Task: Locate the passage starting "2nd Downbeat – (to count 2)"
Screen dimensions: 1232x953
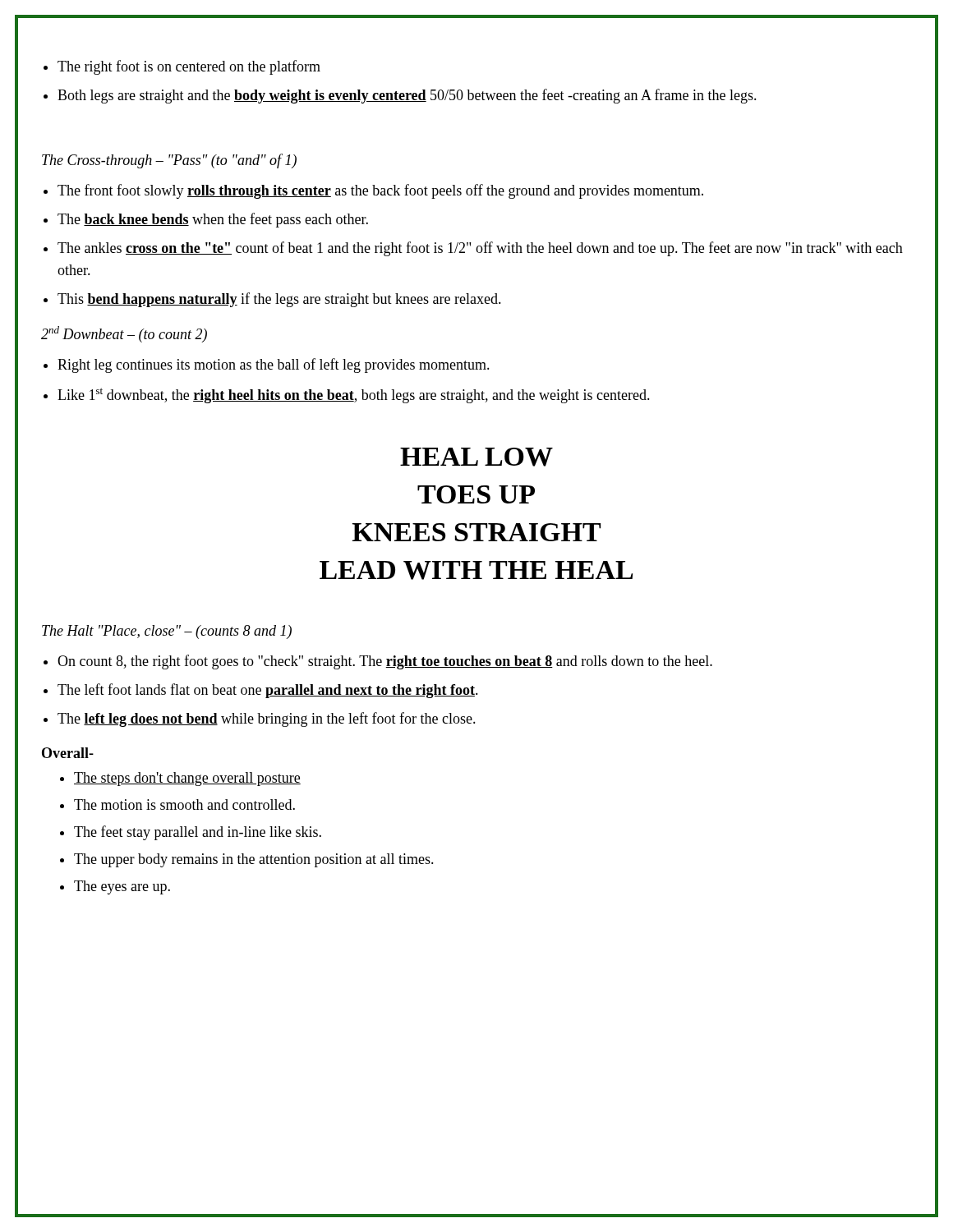Action: click(x=124, y=333)
